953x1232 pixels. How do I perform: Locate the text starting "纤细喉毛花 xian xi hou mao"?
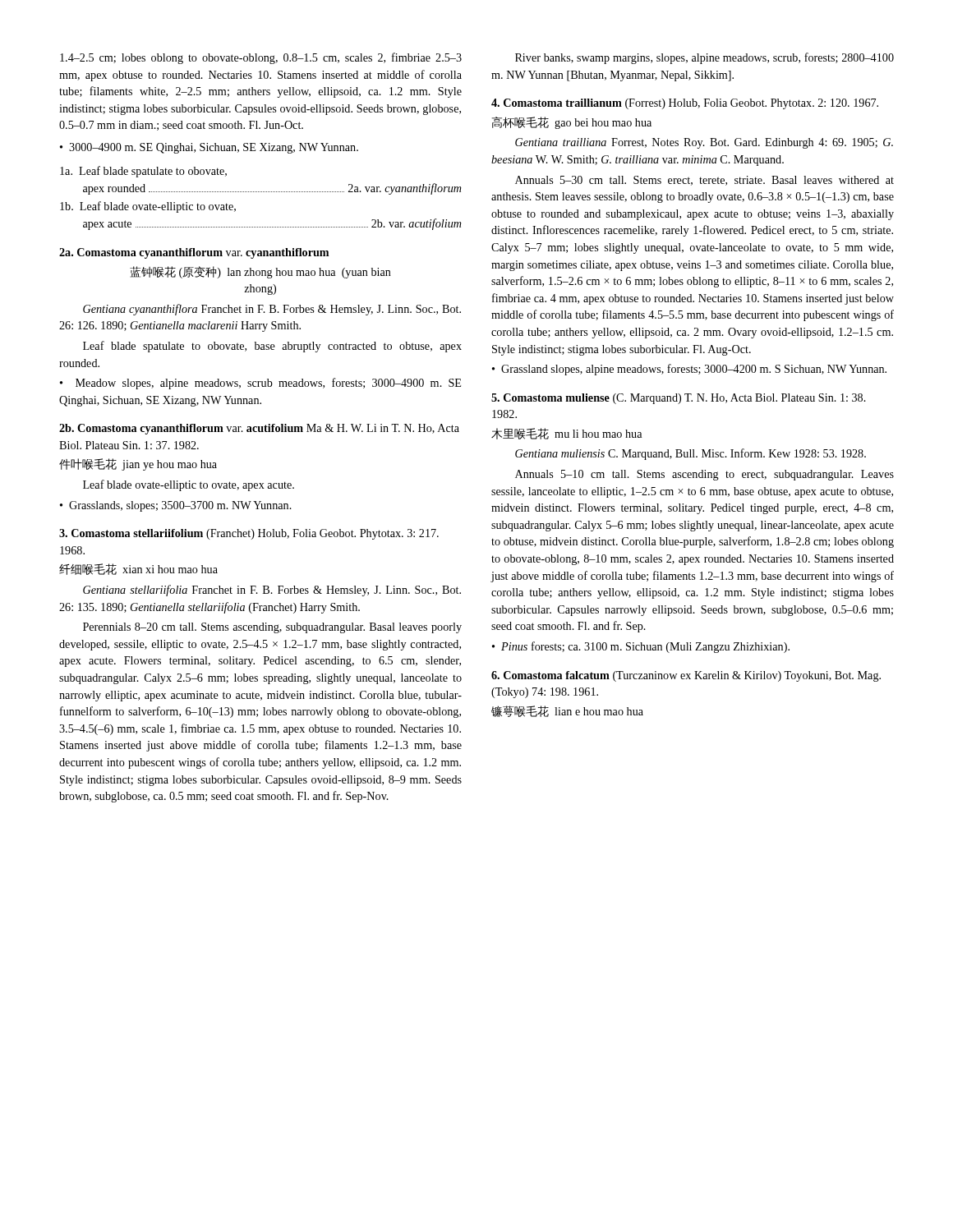pyautogui.click(x=138, y=570)
